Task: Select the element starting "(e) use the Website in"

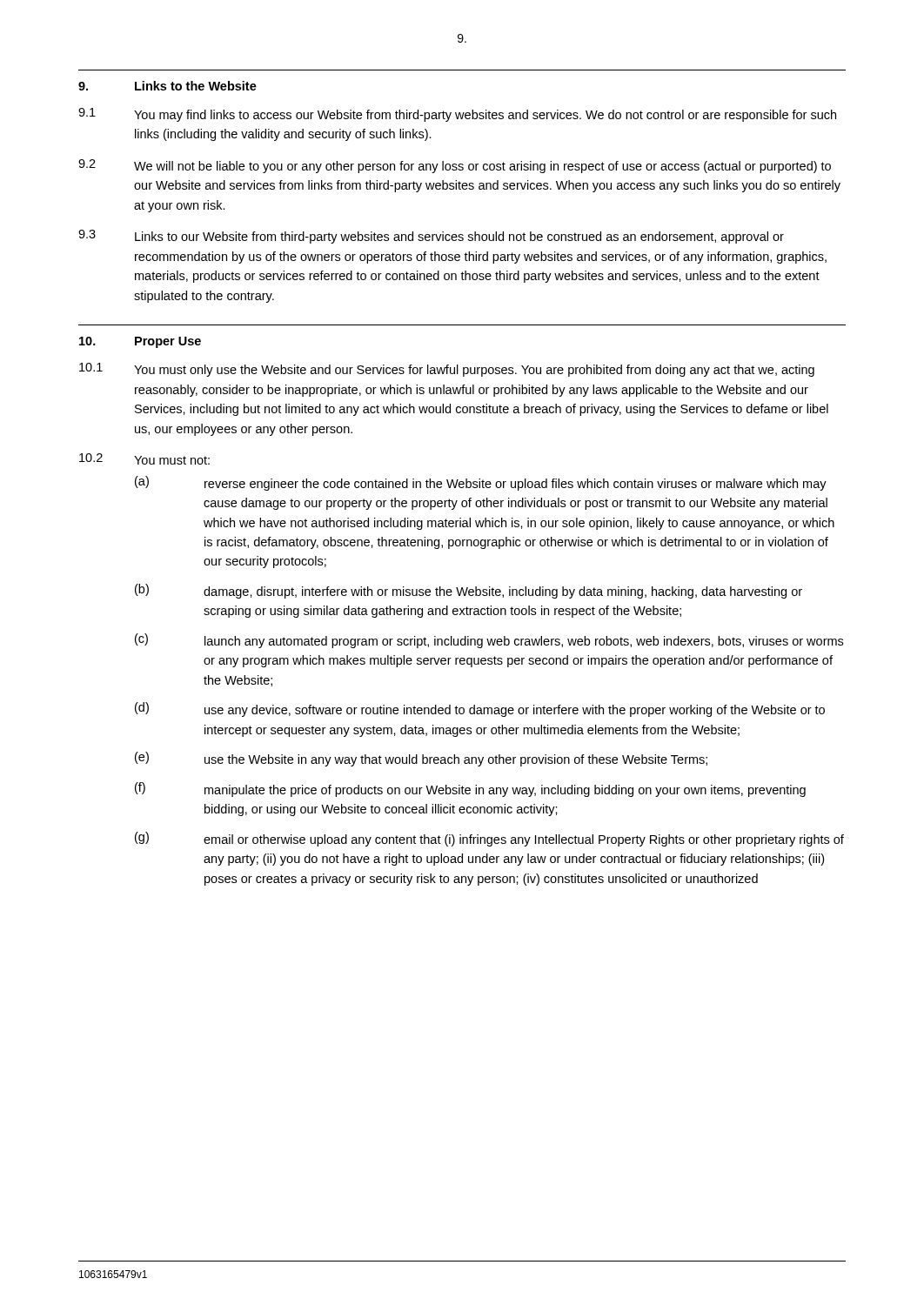Action: click(490, 760)
